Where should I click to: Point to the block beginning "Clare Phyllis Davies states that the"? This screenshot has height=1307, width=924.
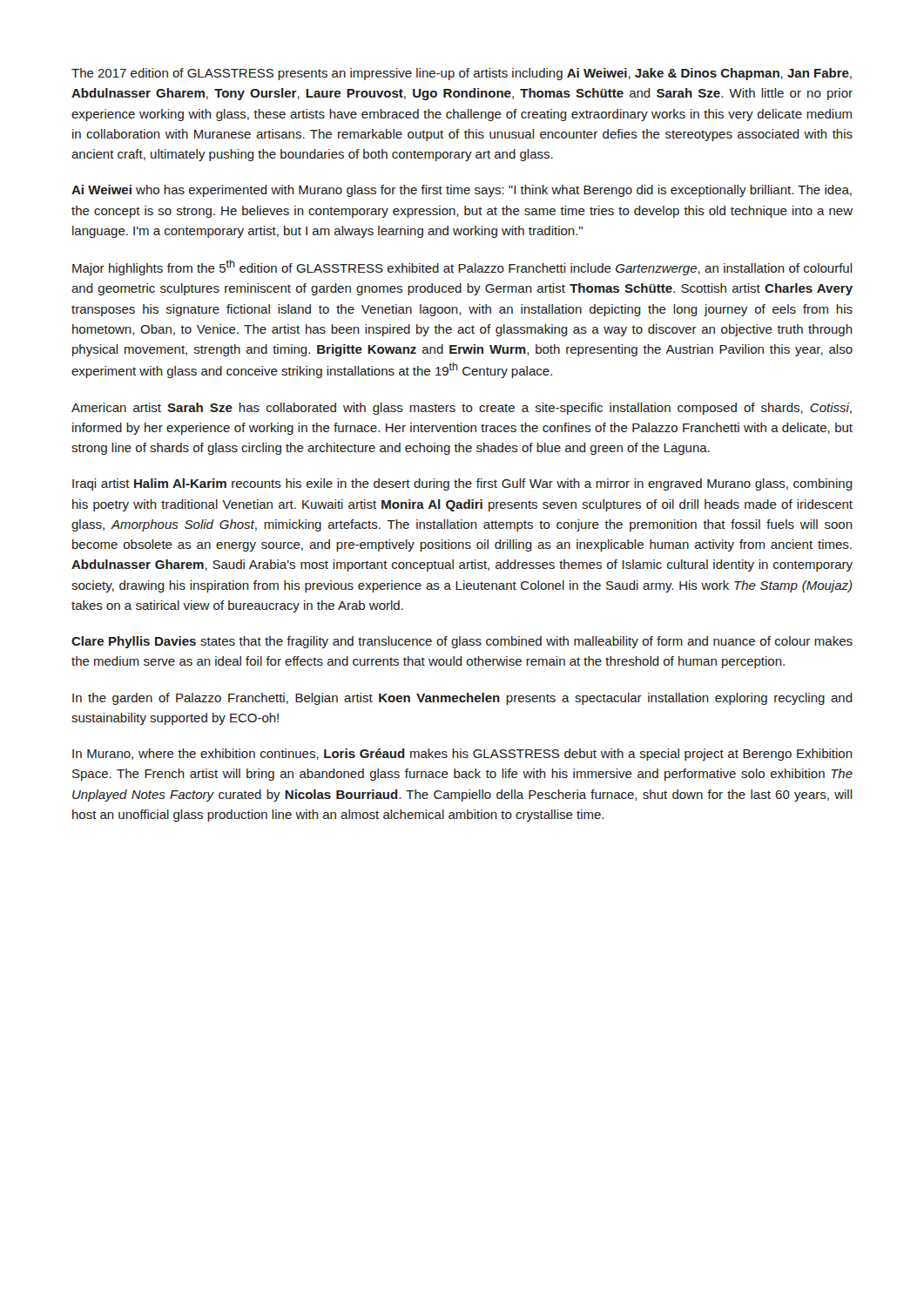(462, 651)
